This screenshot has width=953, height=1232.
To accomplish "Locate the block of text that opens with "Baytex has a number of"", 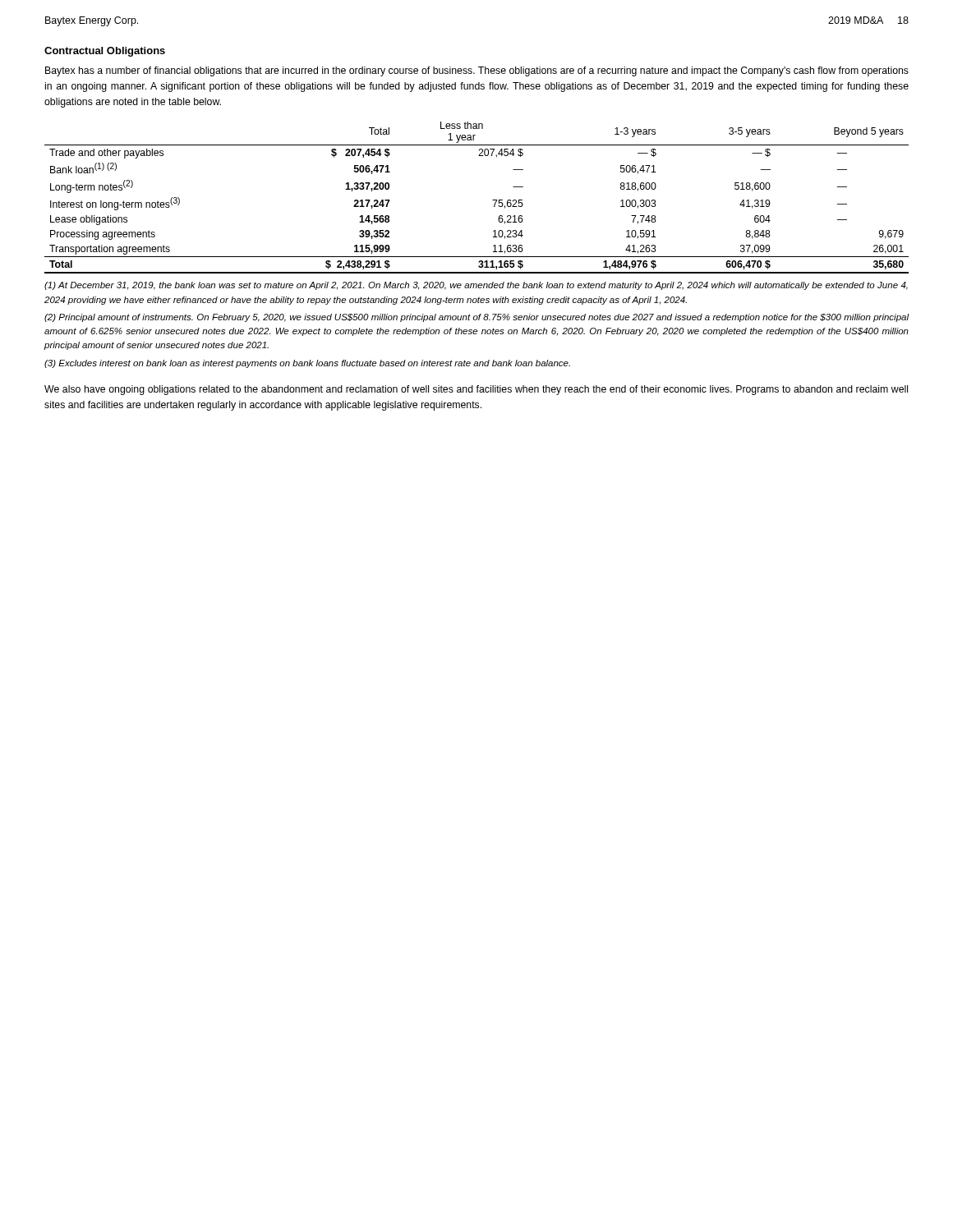I will (x=476, y=86).
